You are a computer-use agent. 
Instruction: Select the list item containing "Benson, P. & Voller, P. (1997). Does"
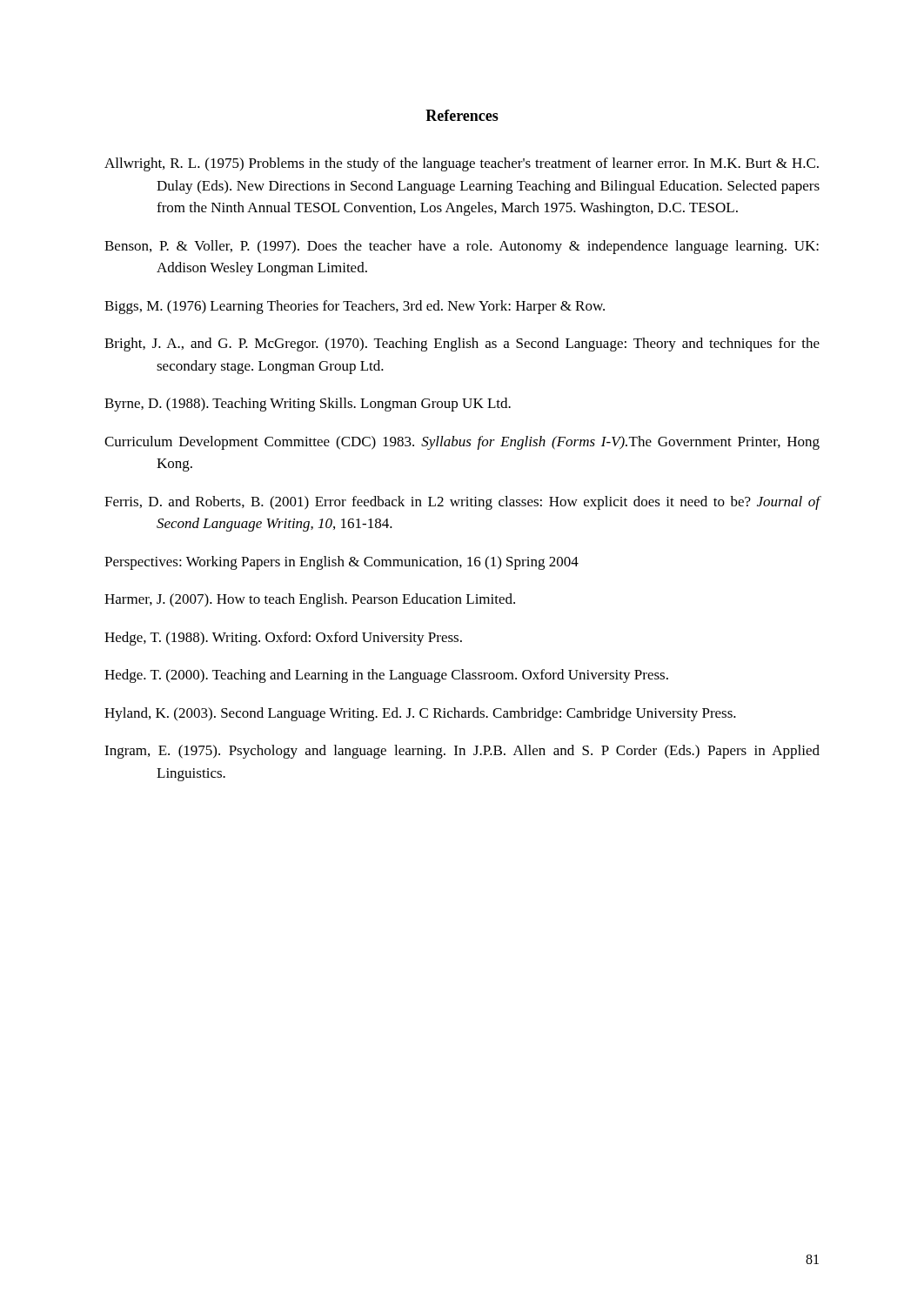(x=462, y=256)
